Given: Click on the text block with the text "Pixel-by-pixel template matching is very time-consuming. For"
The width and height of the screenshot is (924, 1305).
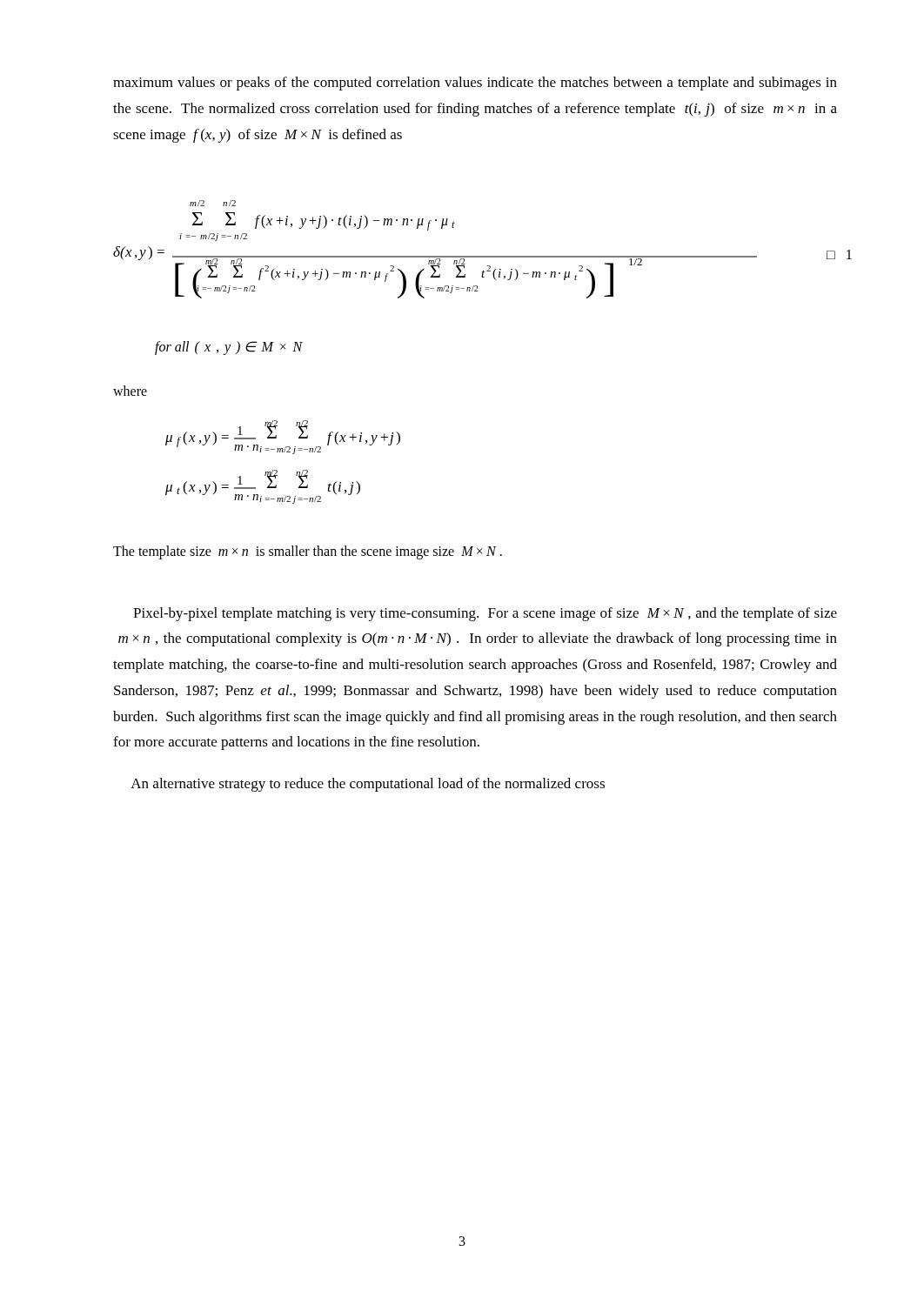Looking at the screenshot, I should point(475,677).
